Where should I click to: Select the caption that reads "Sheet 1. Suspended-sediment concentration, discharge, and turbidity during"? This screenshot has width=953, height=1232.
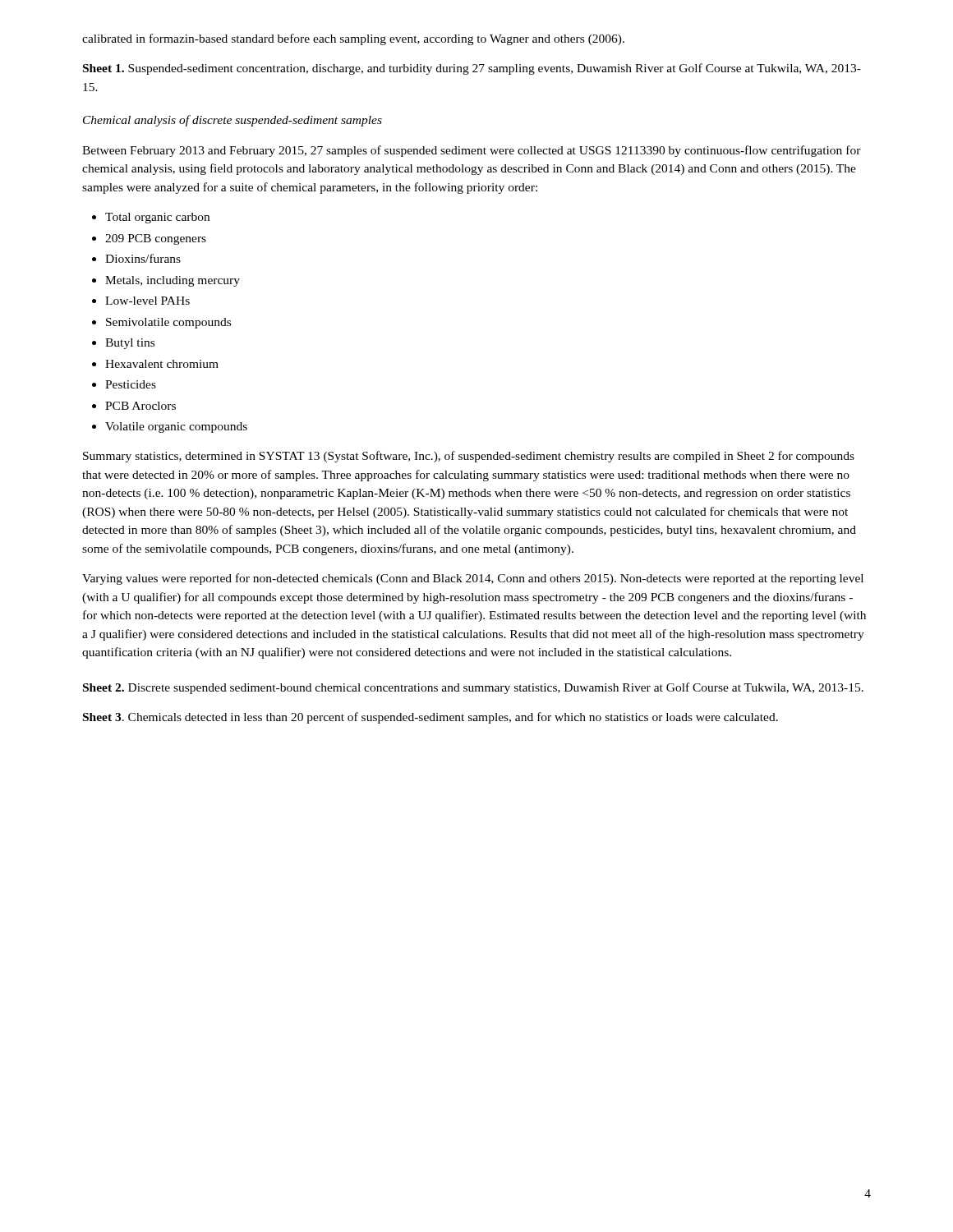[476, 78]
